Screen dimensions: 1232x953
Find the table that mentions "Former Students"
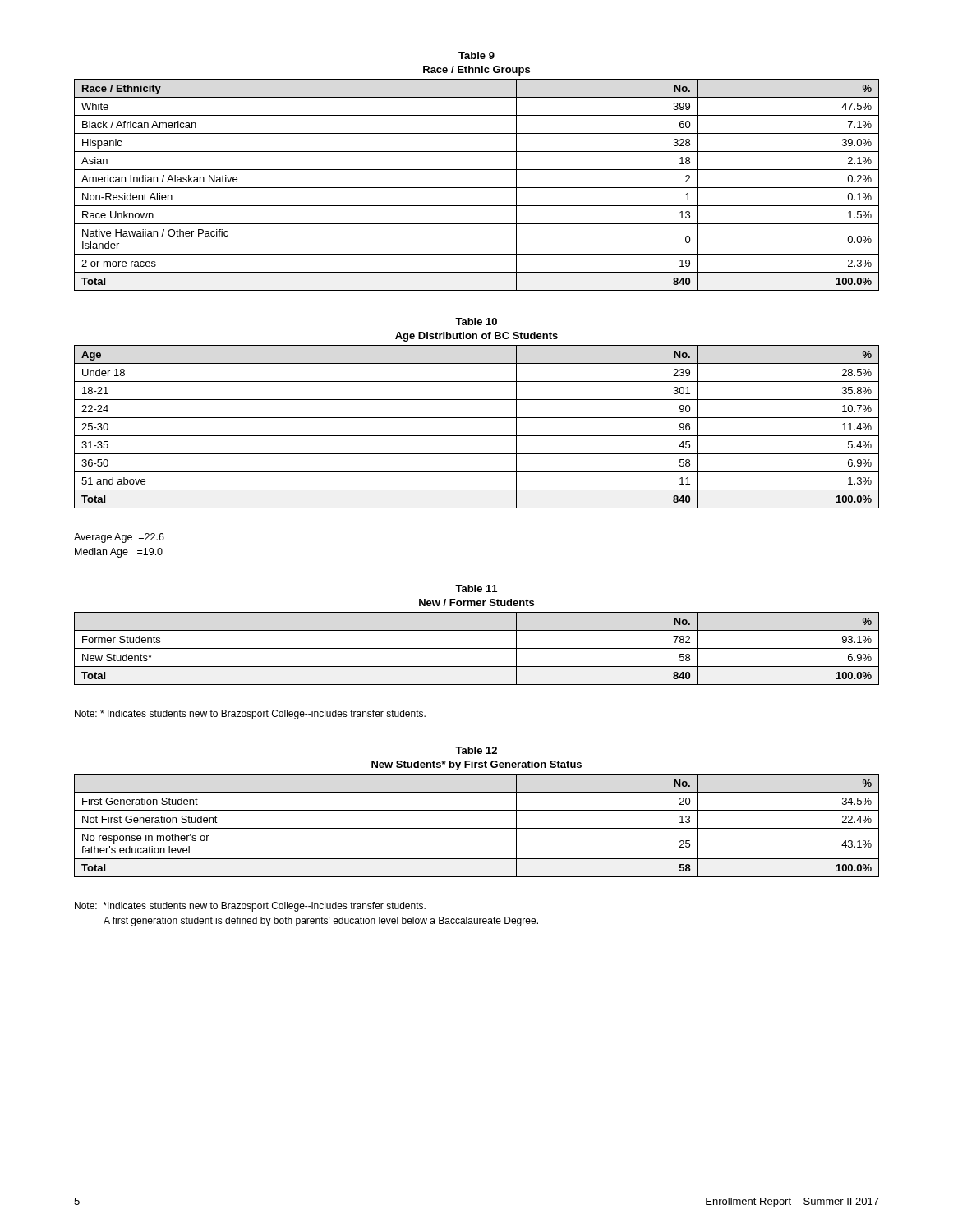point(476,648)
